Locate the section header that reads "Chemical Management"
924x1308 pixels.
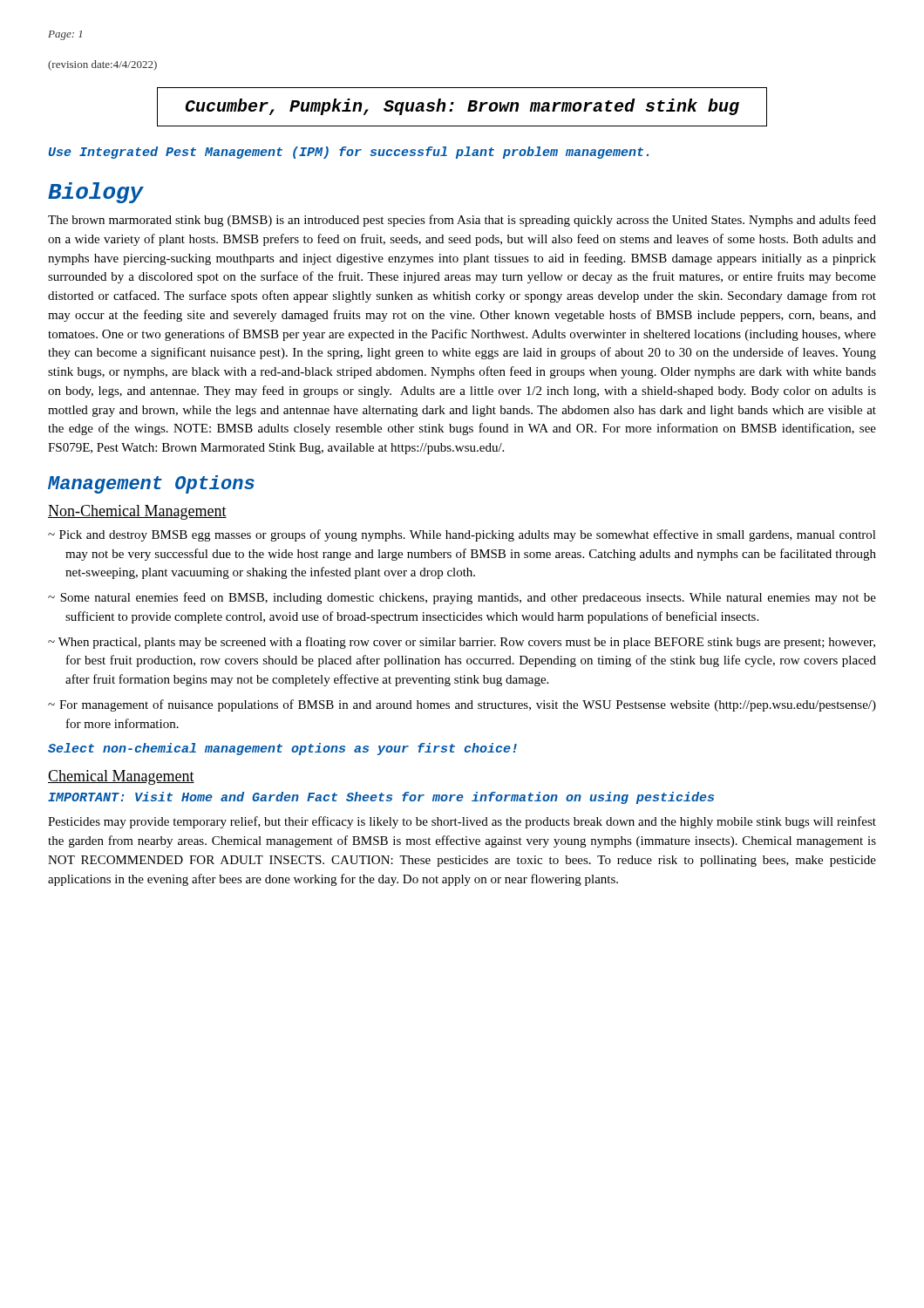pos(121,776)
